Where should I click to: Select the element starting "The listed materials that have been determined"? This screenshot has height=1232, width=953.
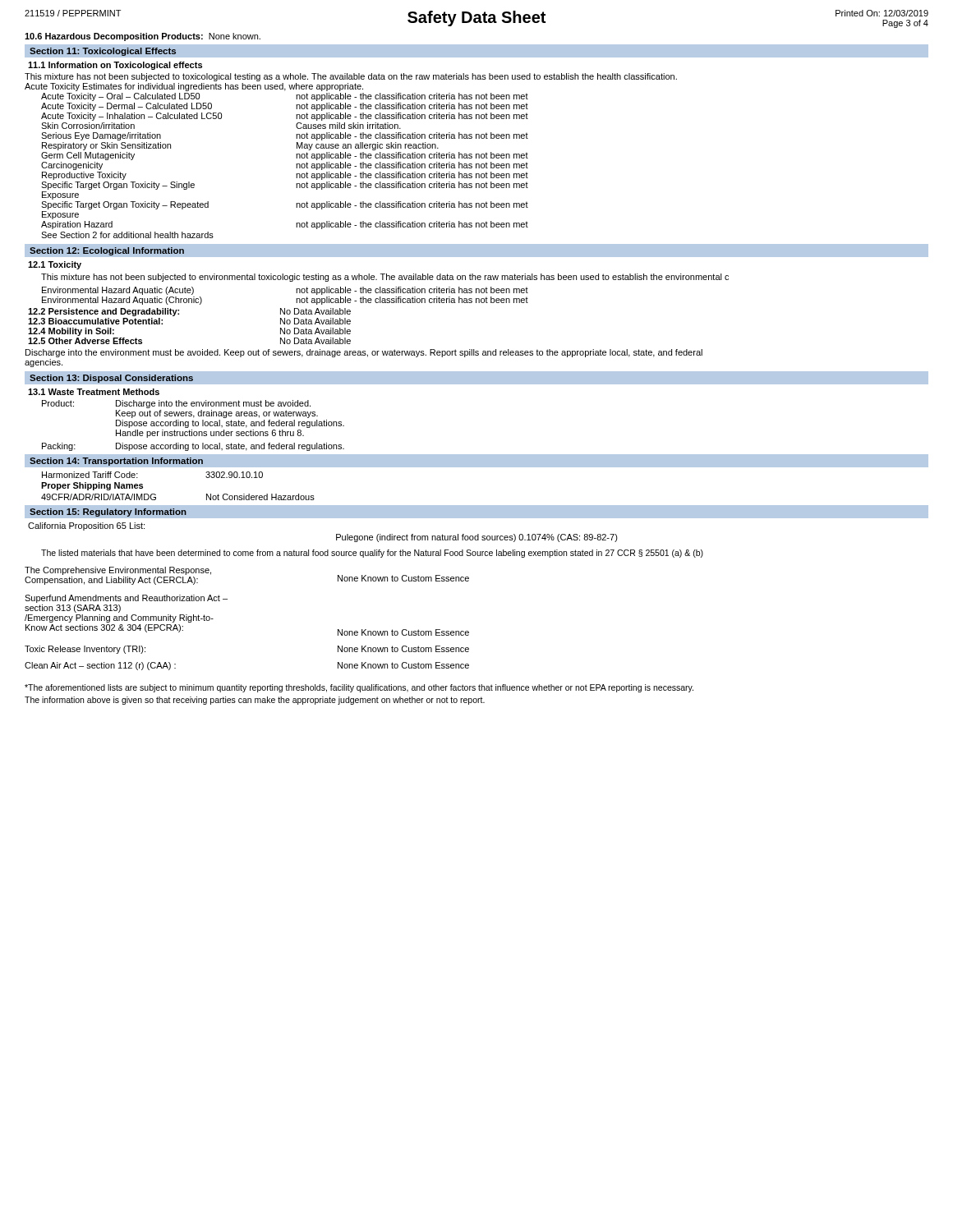372,553
